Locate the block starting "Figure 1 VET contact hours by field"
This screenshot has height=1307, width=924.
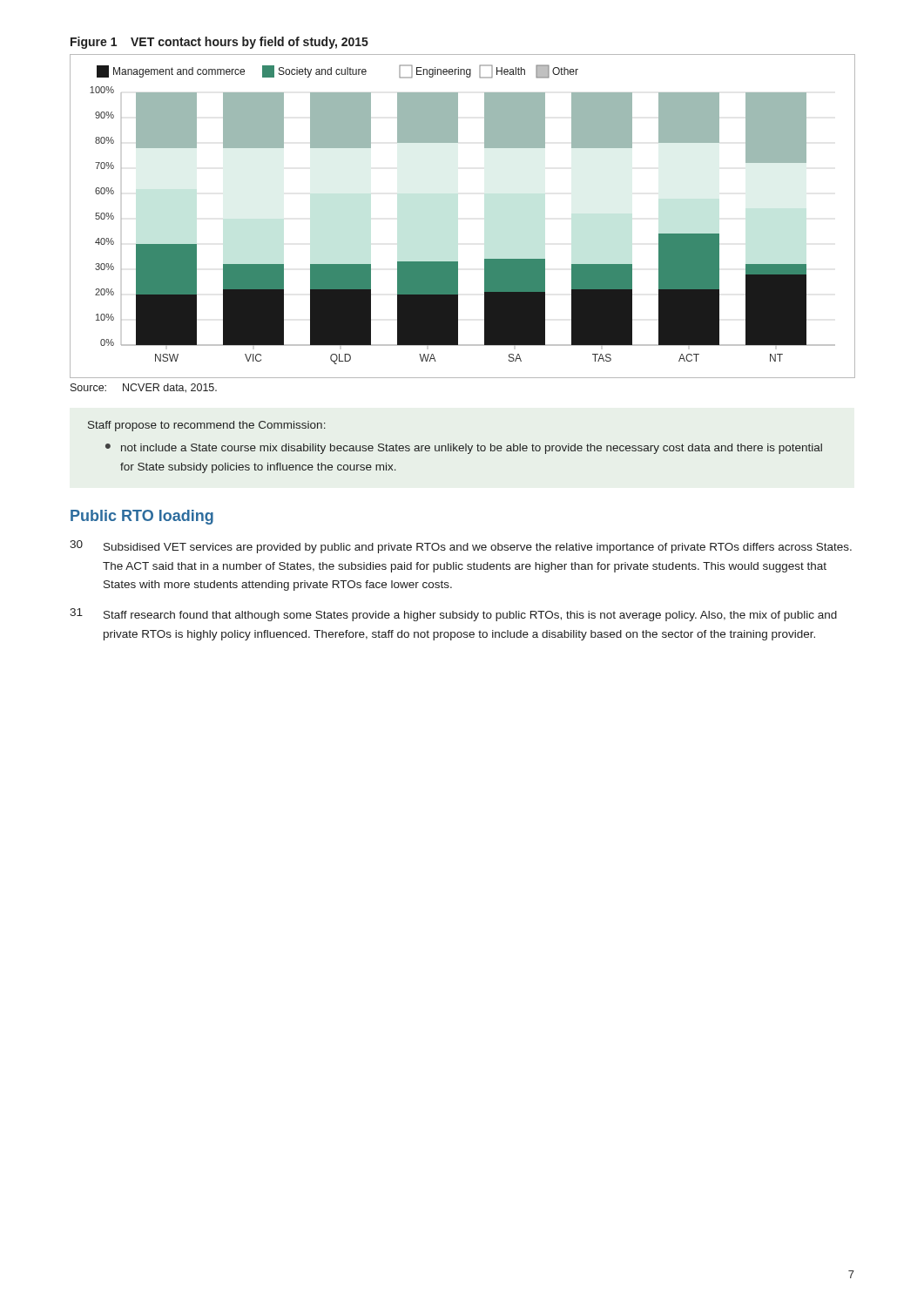point(219,42)
